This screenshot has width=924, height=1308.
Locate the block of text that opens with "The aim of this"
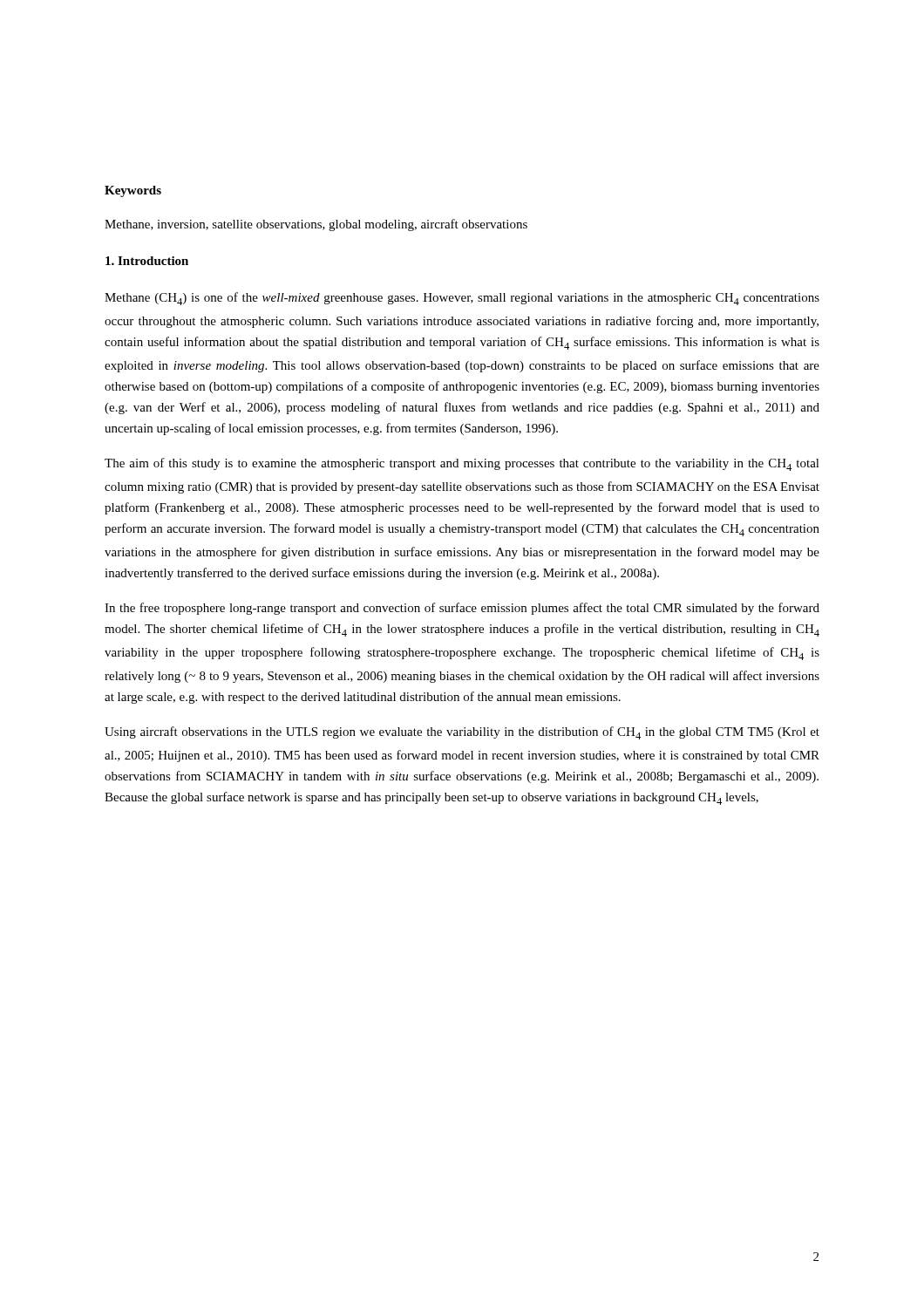462,518
